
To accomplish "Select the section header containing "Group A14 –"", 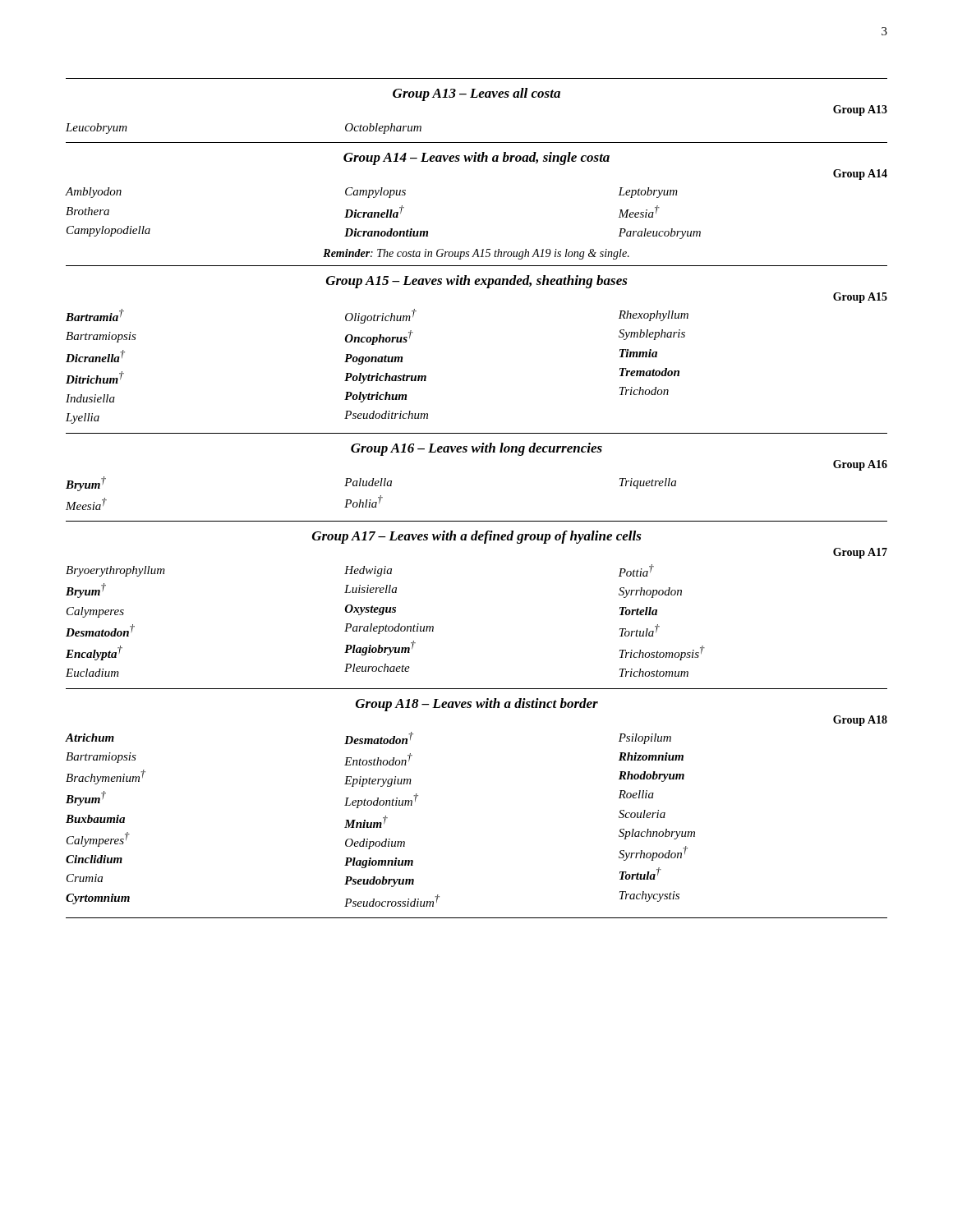I will 476,158.
